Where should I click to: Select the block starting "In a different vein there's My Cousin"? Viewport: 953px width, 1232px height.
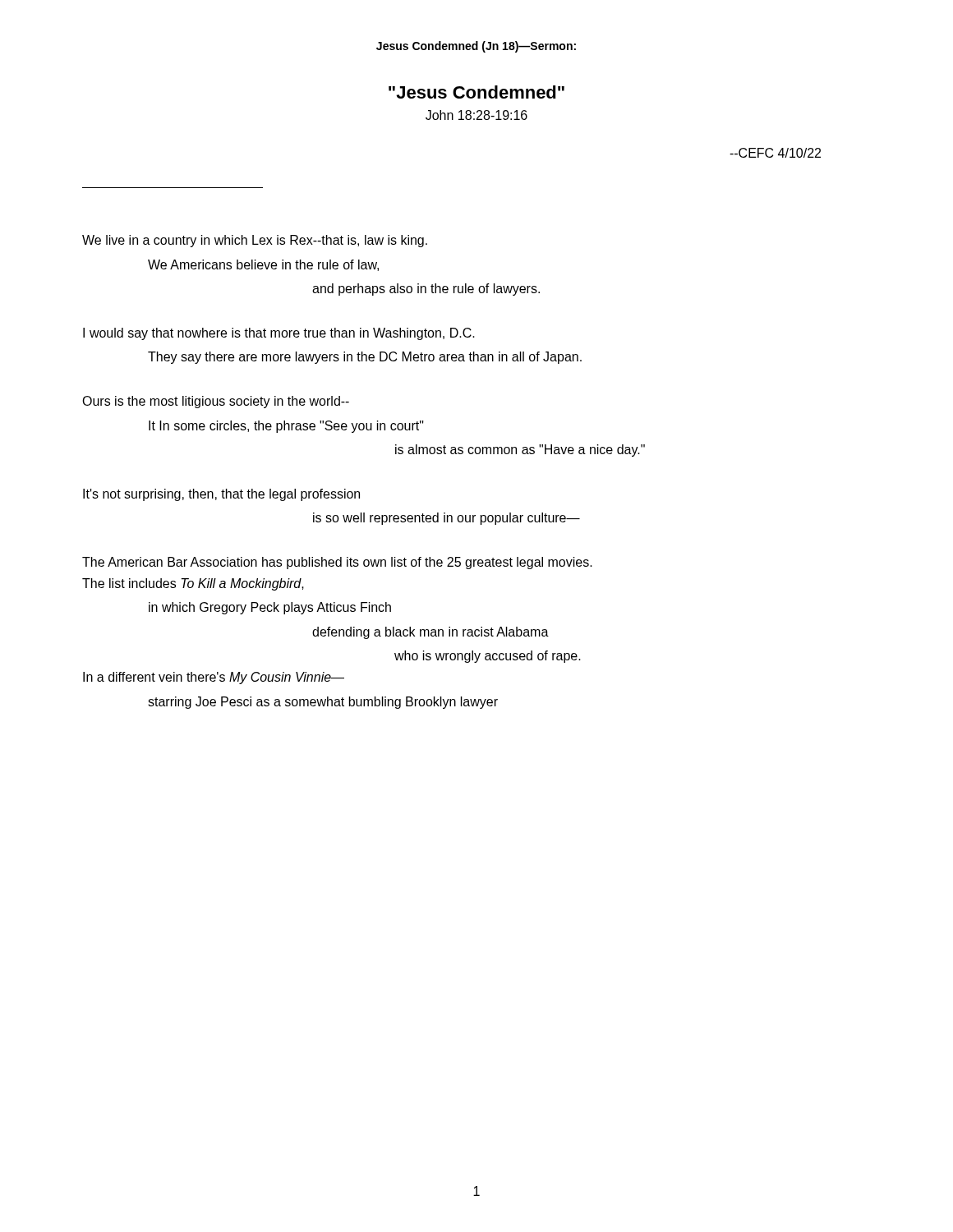click(213, 677)
